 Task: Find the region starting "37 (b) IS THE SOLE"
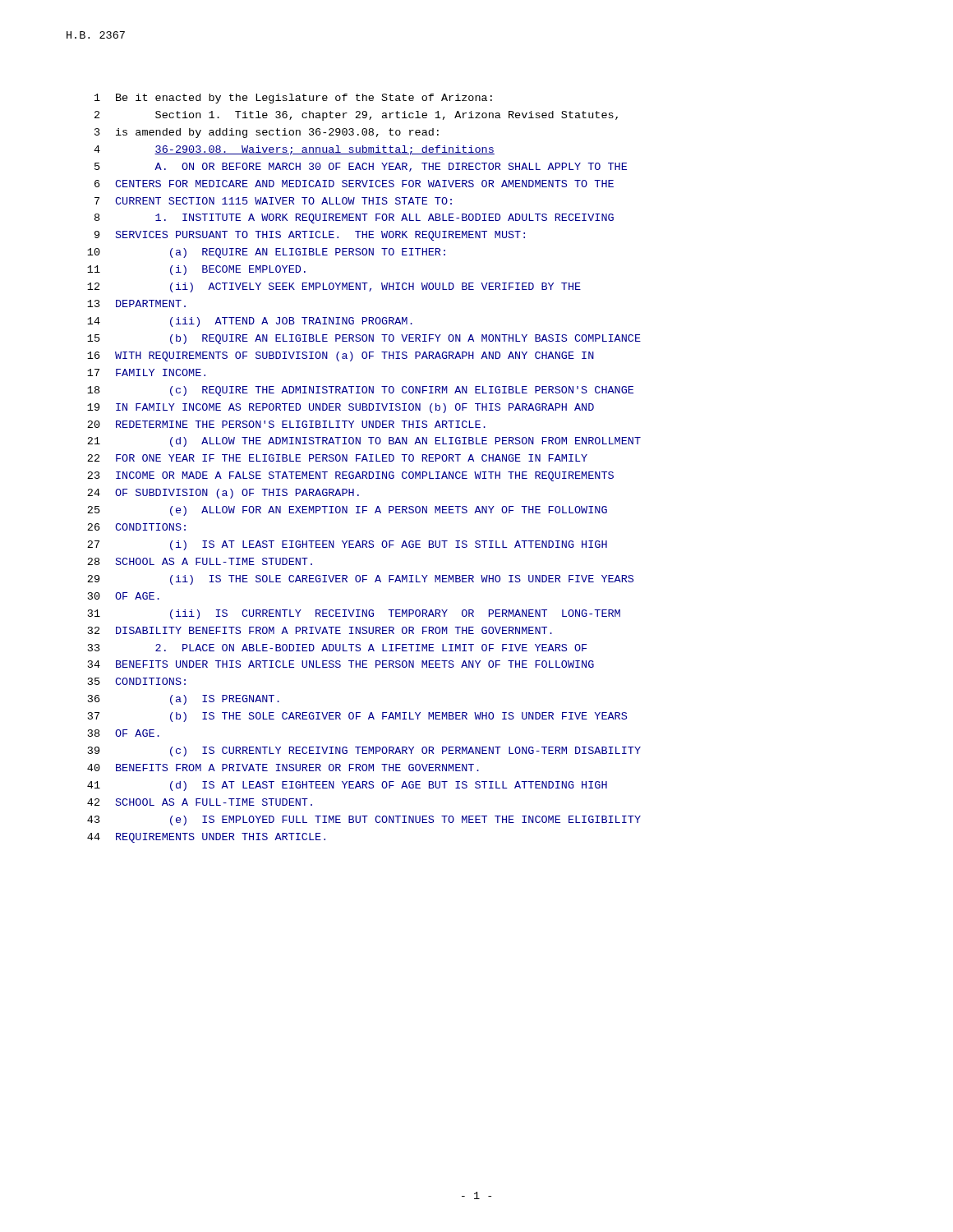click(x=347, y=718)
